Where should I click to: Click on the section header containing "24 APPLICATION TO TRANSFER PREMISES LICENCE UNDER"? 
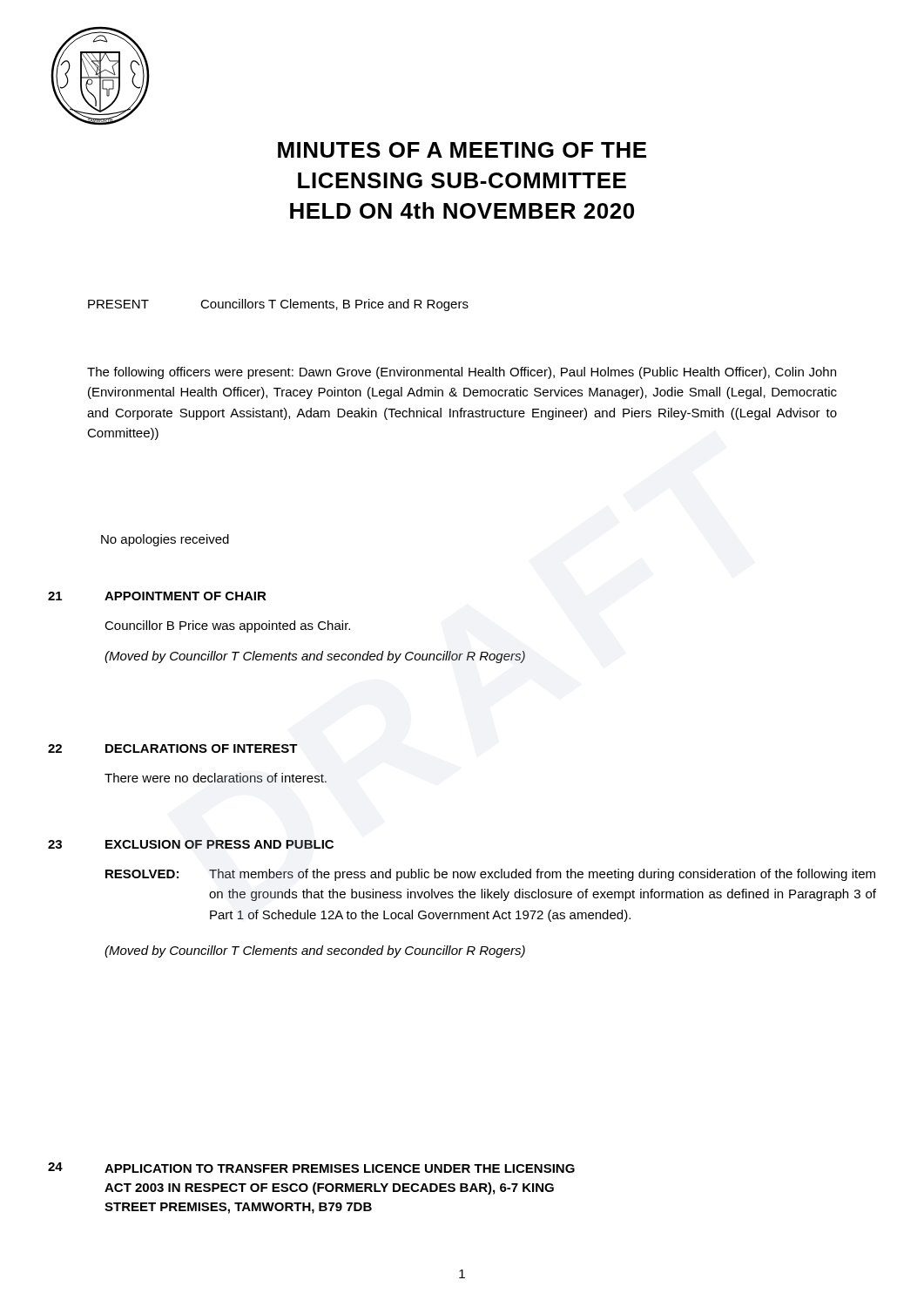(x=311, y=1187)
